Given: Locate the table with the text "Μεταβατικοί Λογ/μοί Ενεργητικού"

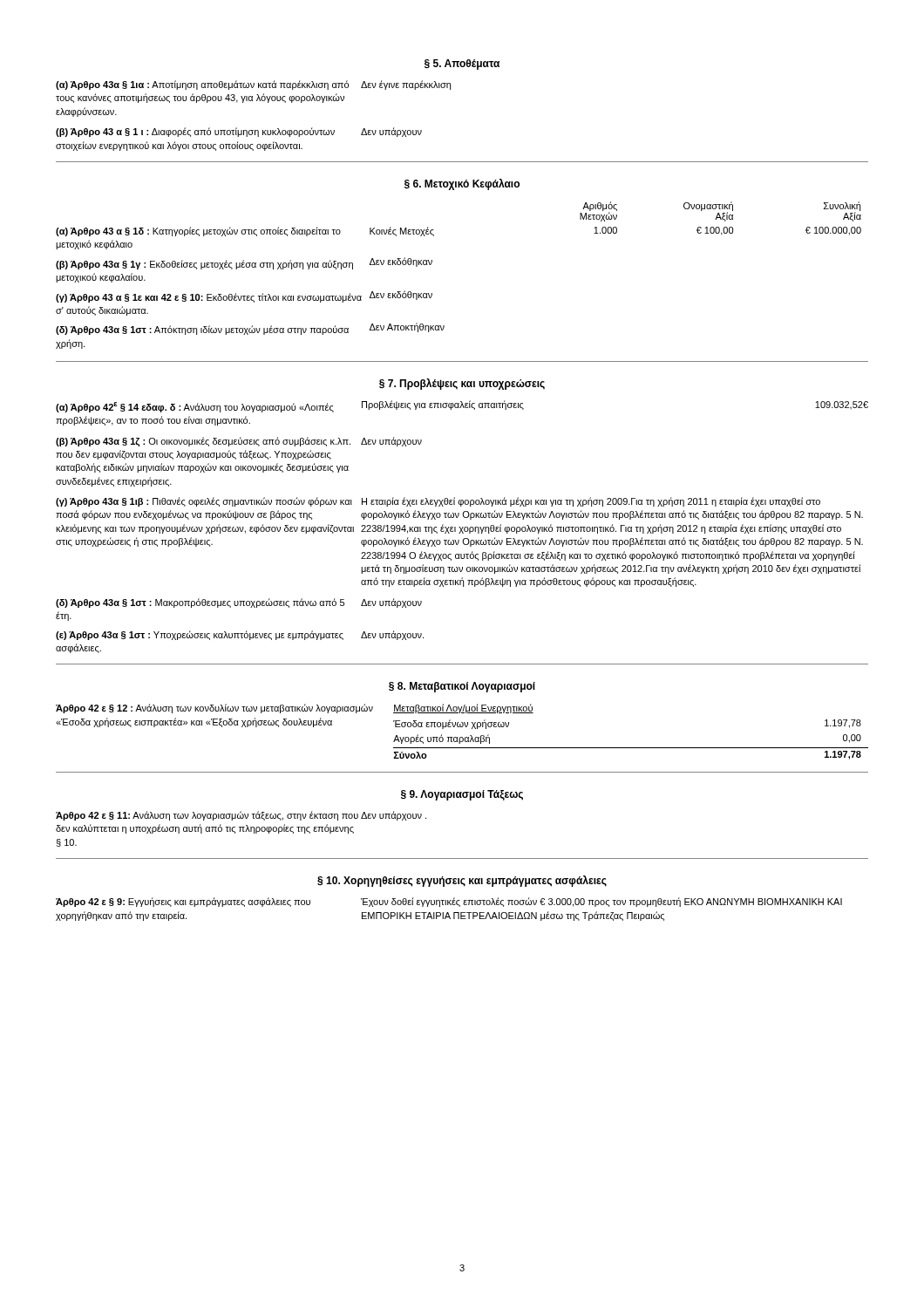Looking at the screenshot, I should (462, 732).
